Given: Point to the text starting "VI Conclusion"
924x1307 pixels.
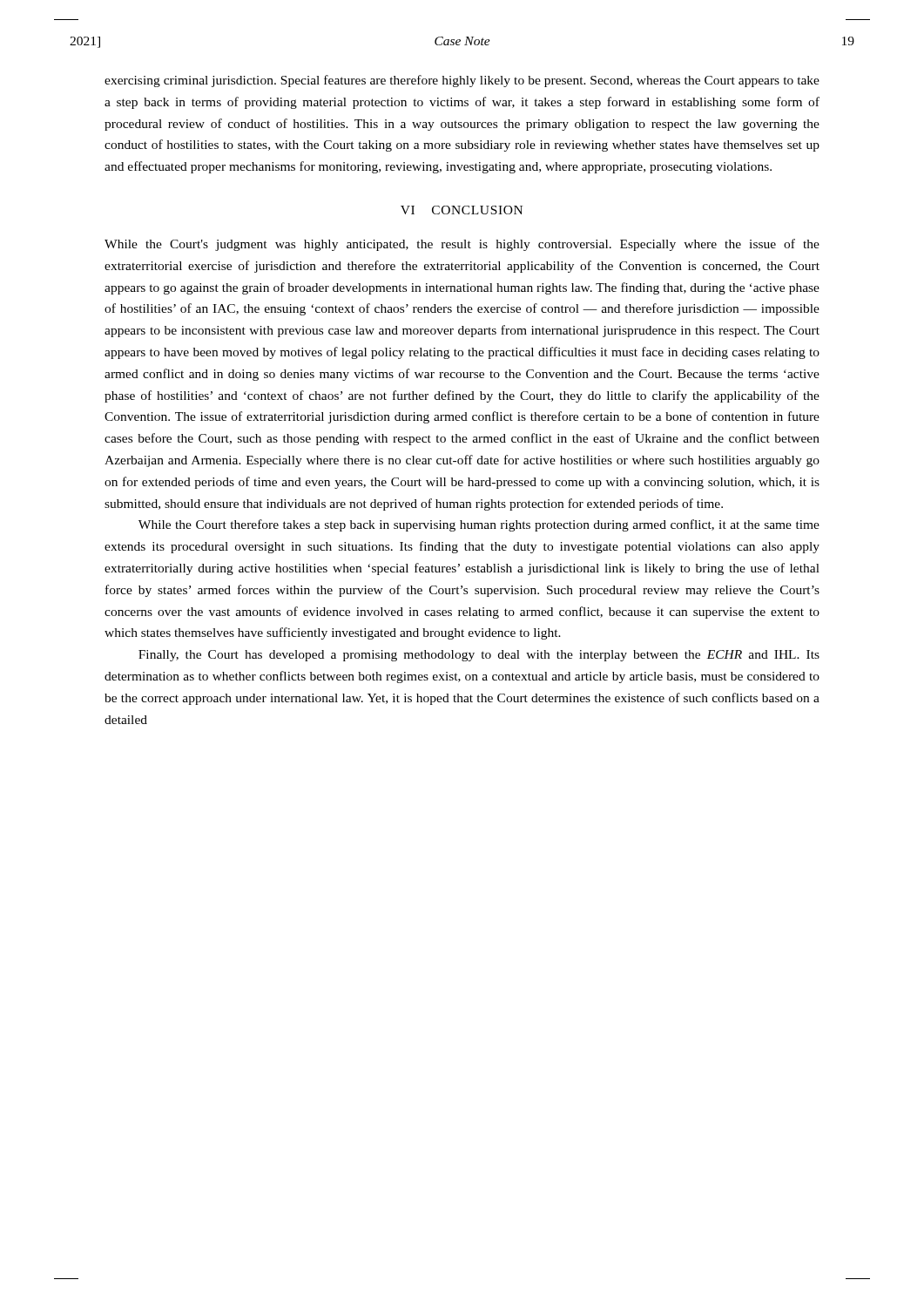Looking at the screenshot, I should pos(462,210).
